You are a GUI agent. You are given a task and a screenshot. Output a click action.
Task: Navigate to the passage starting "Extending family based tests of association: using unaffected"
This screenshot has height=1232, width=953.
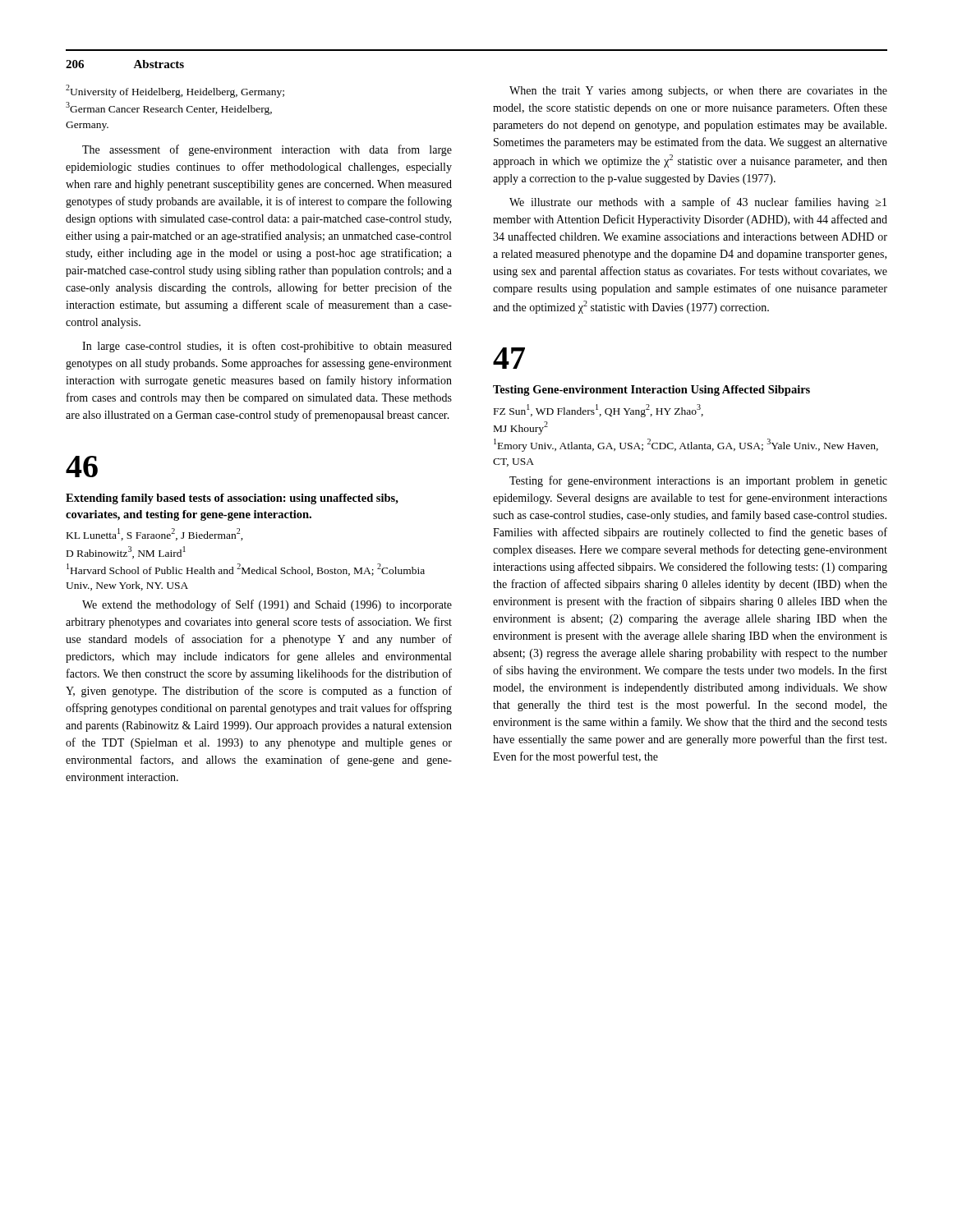[232, 506]
